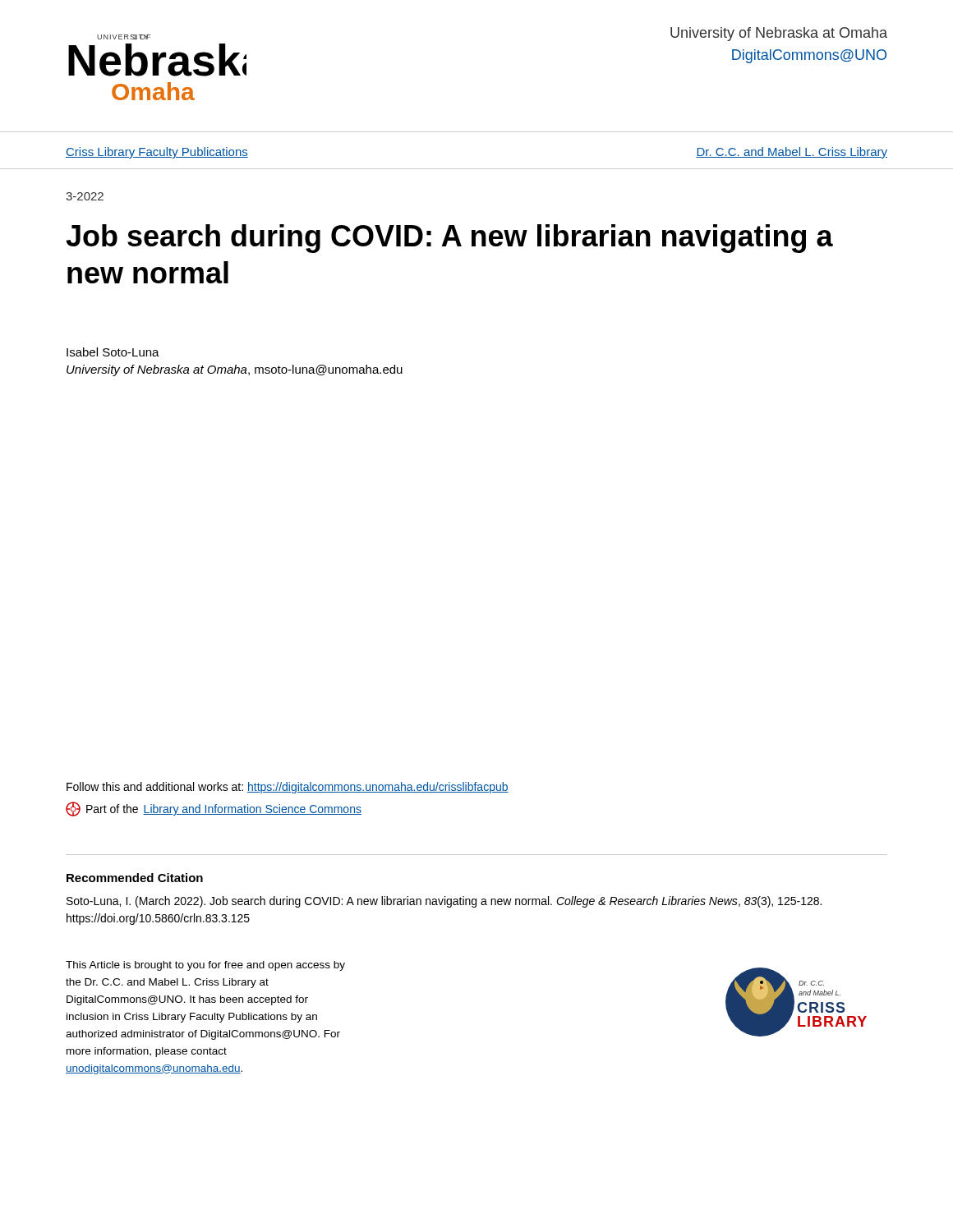Screen dimensions: 1232x953
Task: Find the text block starting "Job search during COVID: A"
Action: (x=476, y=255)
